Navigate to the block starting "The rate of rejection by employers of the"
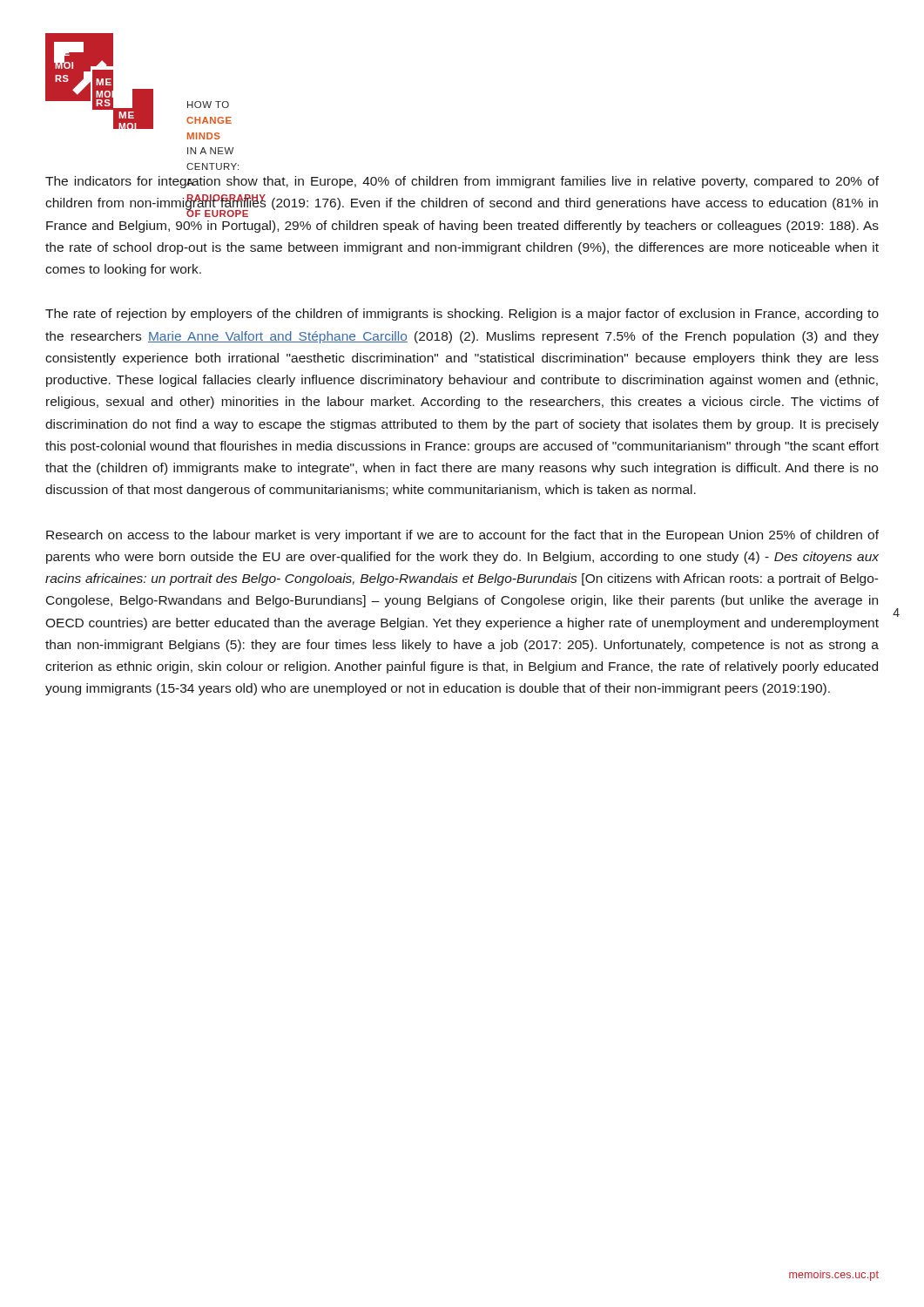Viewport: 924px width, 1307px height. click(462, 402)
